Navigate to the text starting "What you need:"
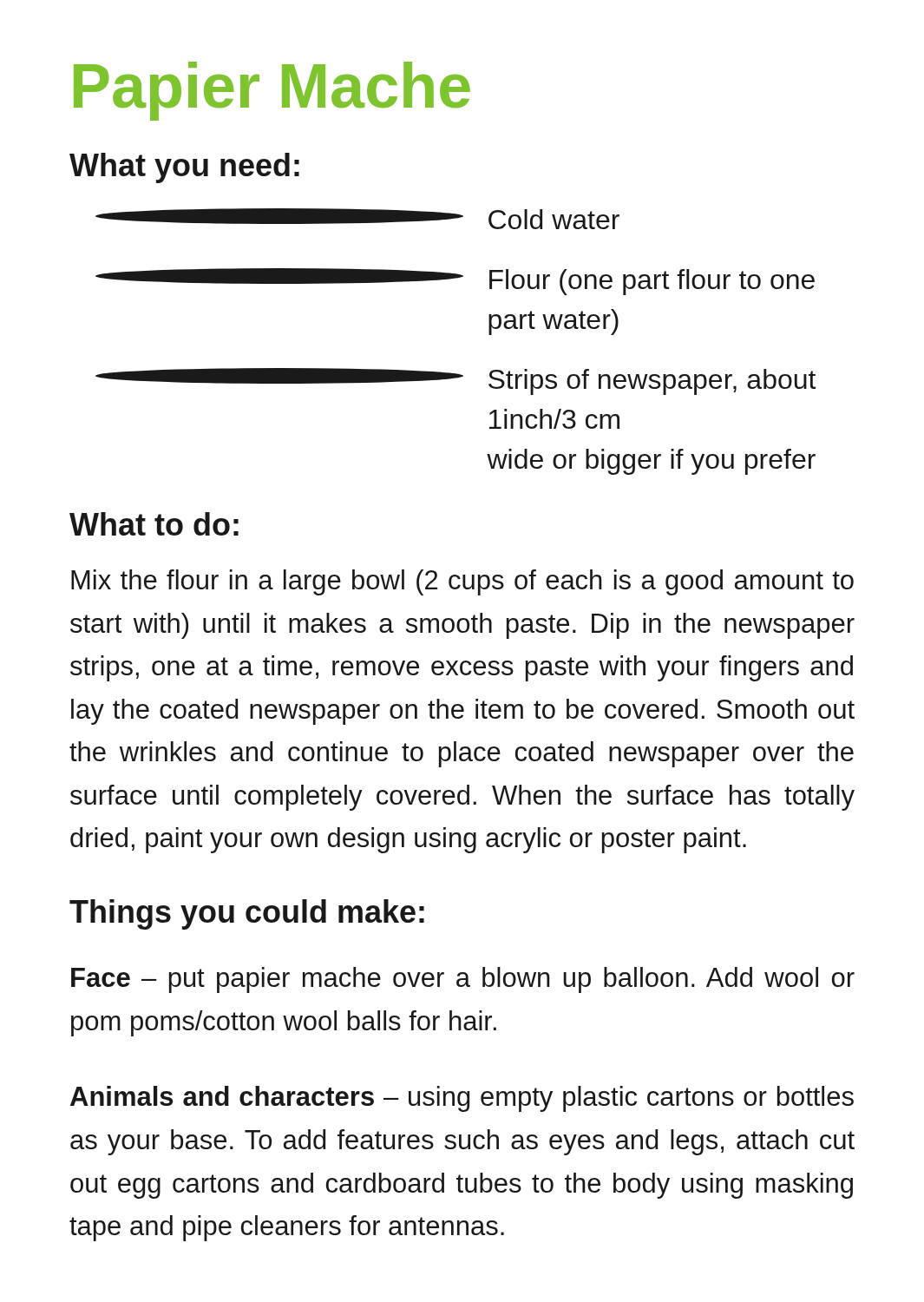924x1302 pixels. (x=184, y=168)
